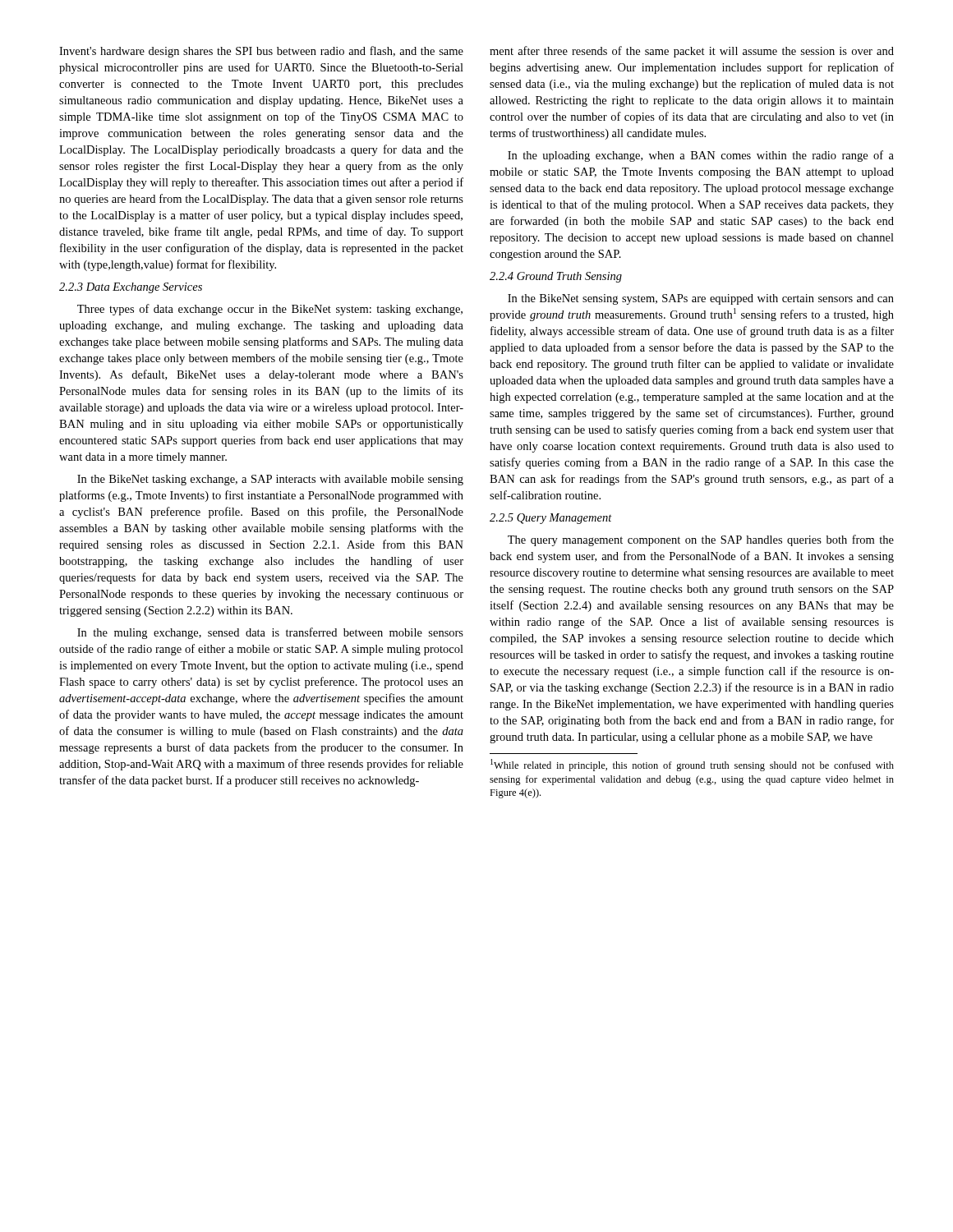The image size is (953, 1232).
Task: Click the passage that begins "The query management component on"
Action: point(692,638)
